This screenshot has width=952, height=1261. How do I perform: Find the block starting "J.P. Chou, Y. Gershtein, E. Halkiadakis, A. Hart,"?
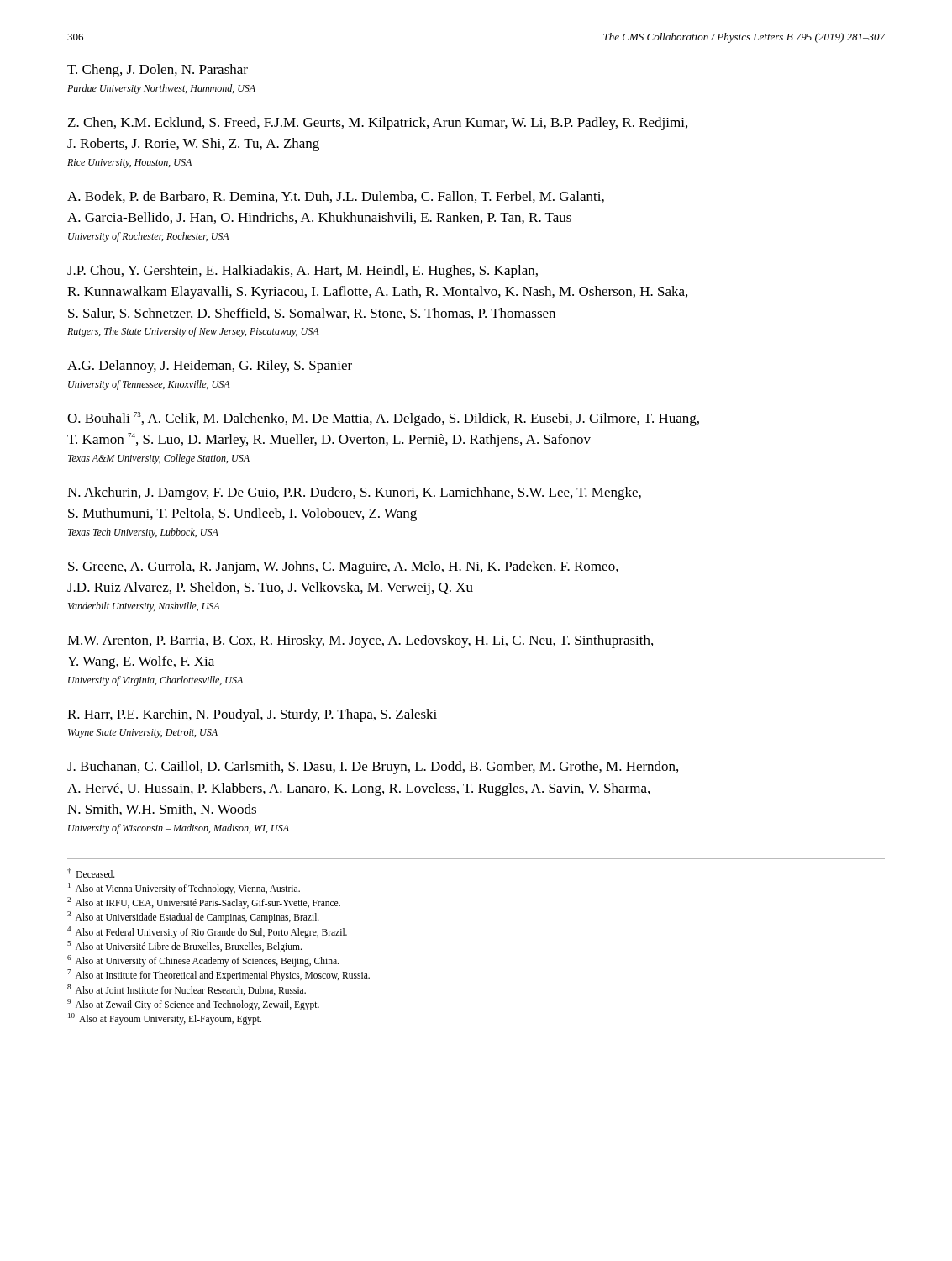coord(378,291)
